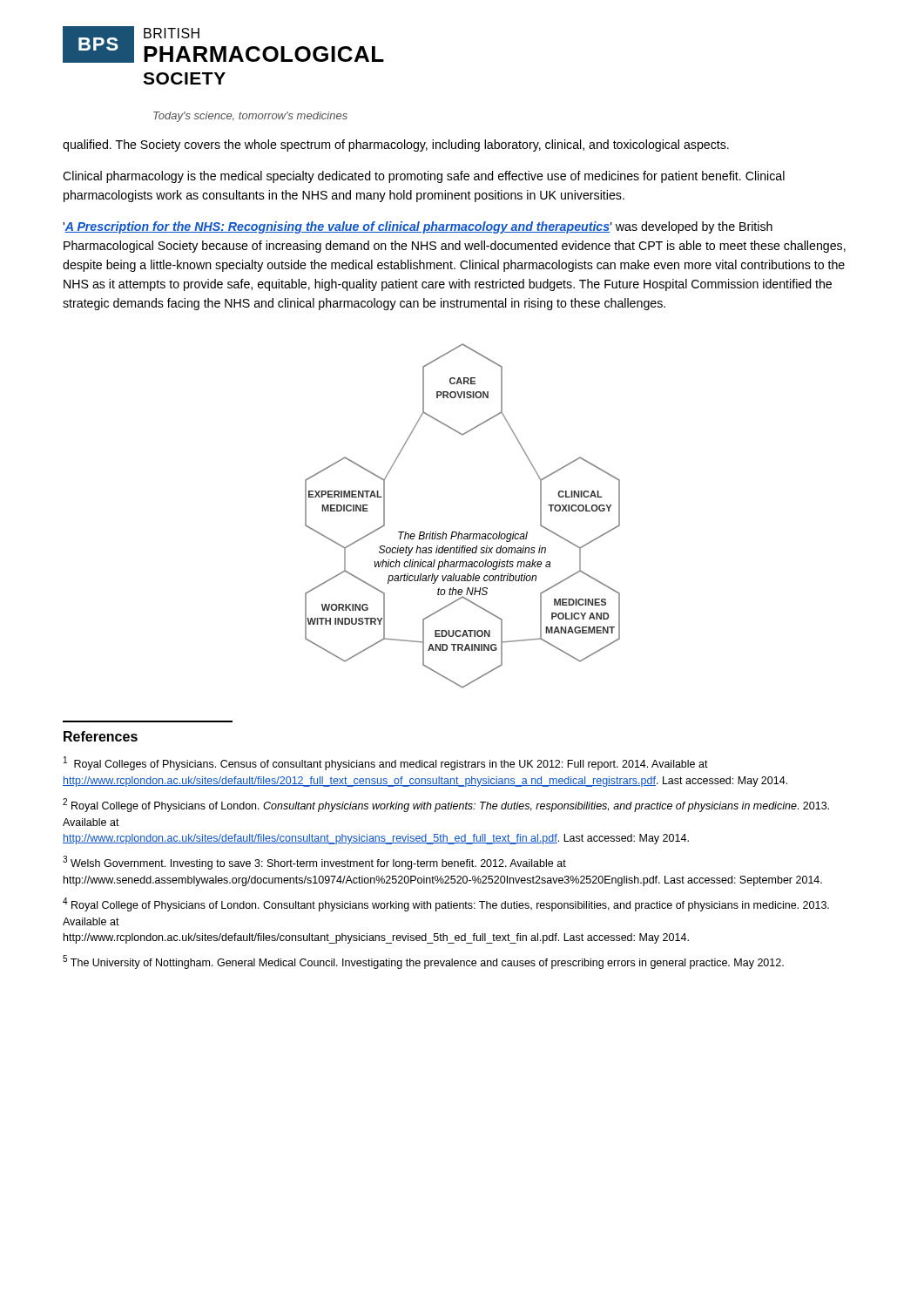Navigate to the text starting "5 The University"
924x1307 pixels.
(424, 962)
